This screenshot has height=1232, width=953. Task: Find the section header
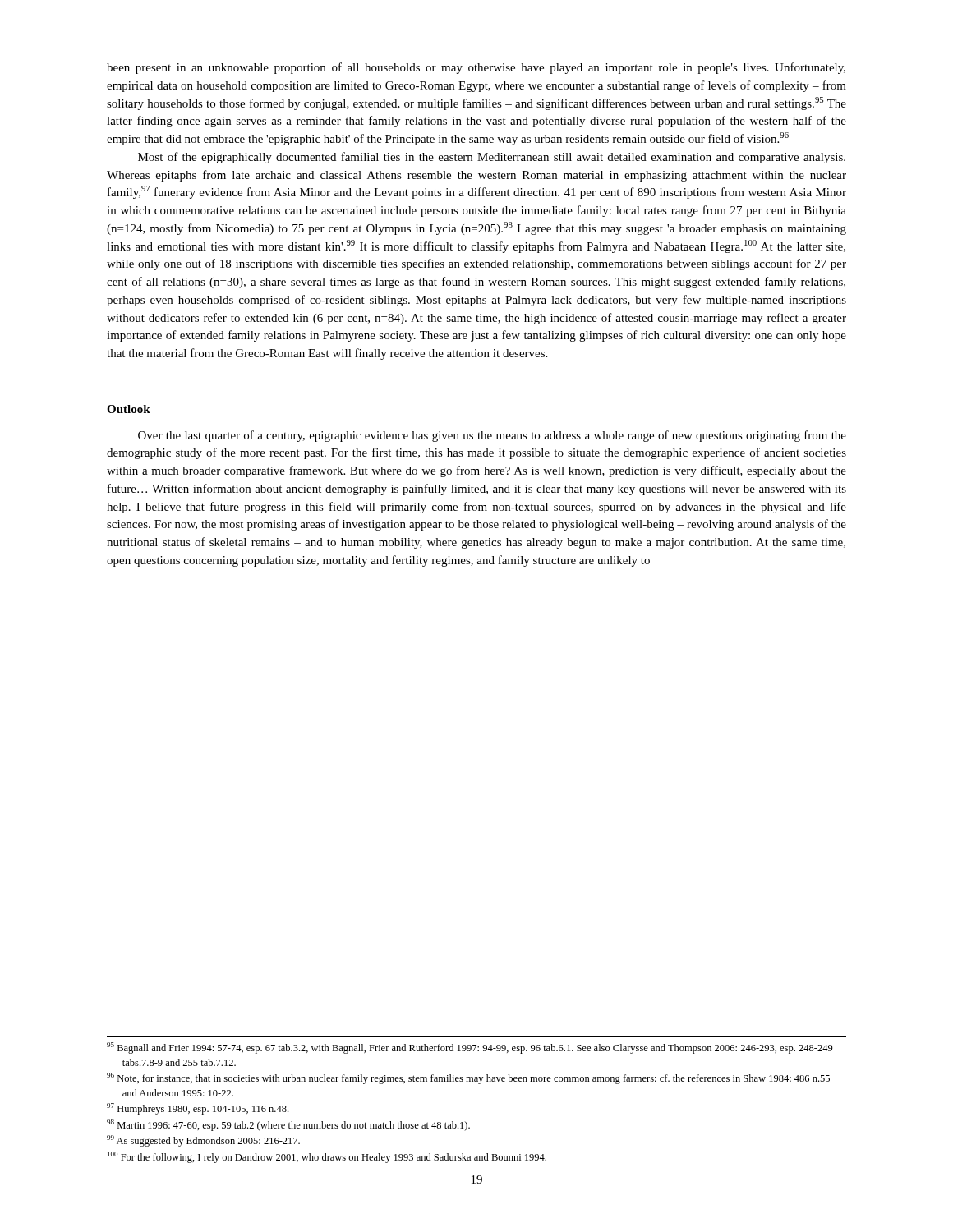128,409
